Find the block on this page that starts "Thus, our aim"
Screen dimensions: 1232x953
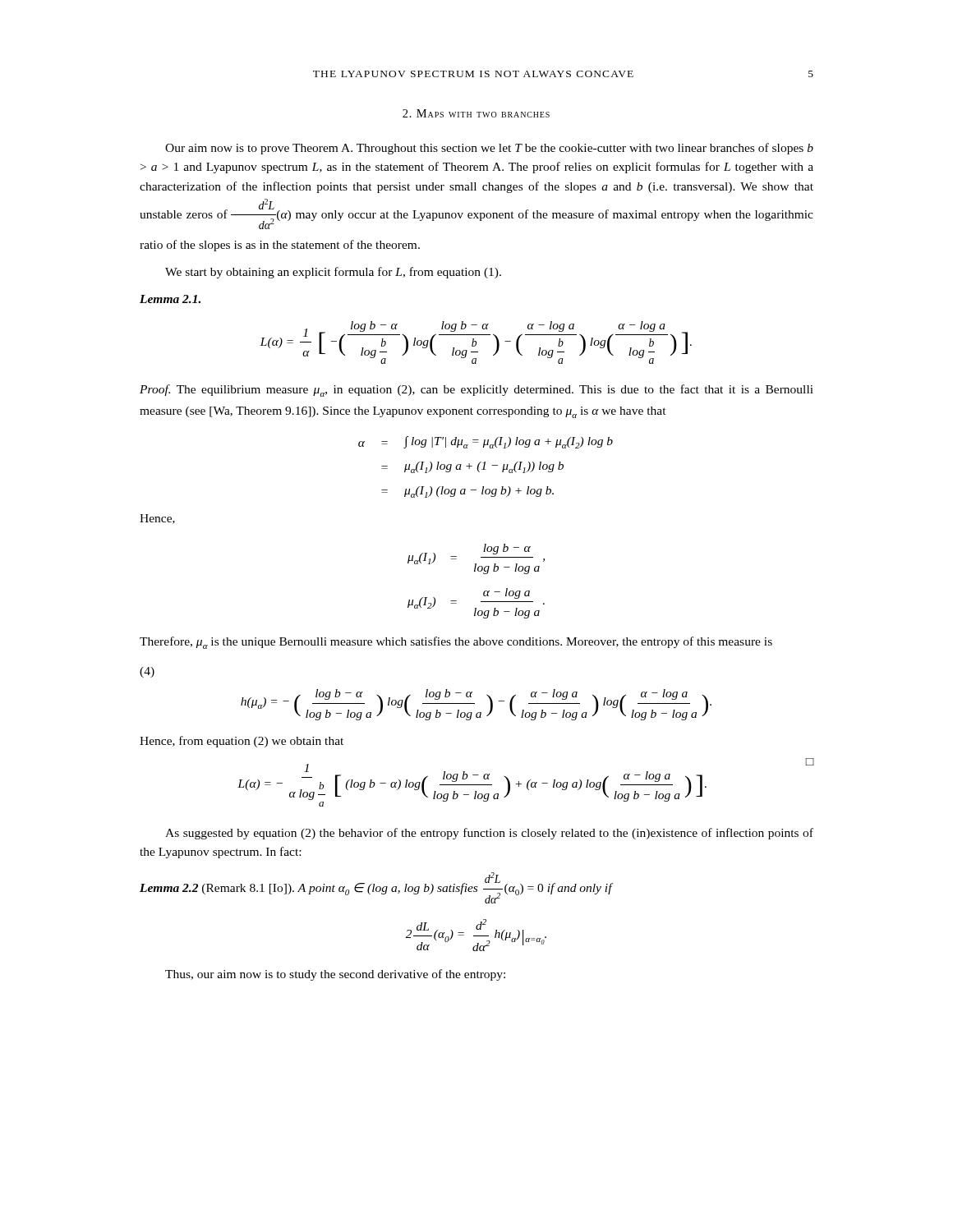click(x=476, y=974)
